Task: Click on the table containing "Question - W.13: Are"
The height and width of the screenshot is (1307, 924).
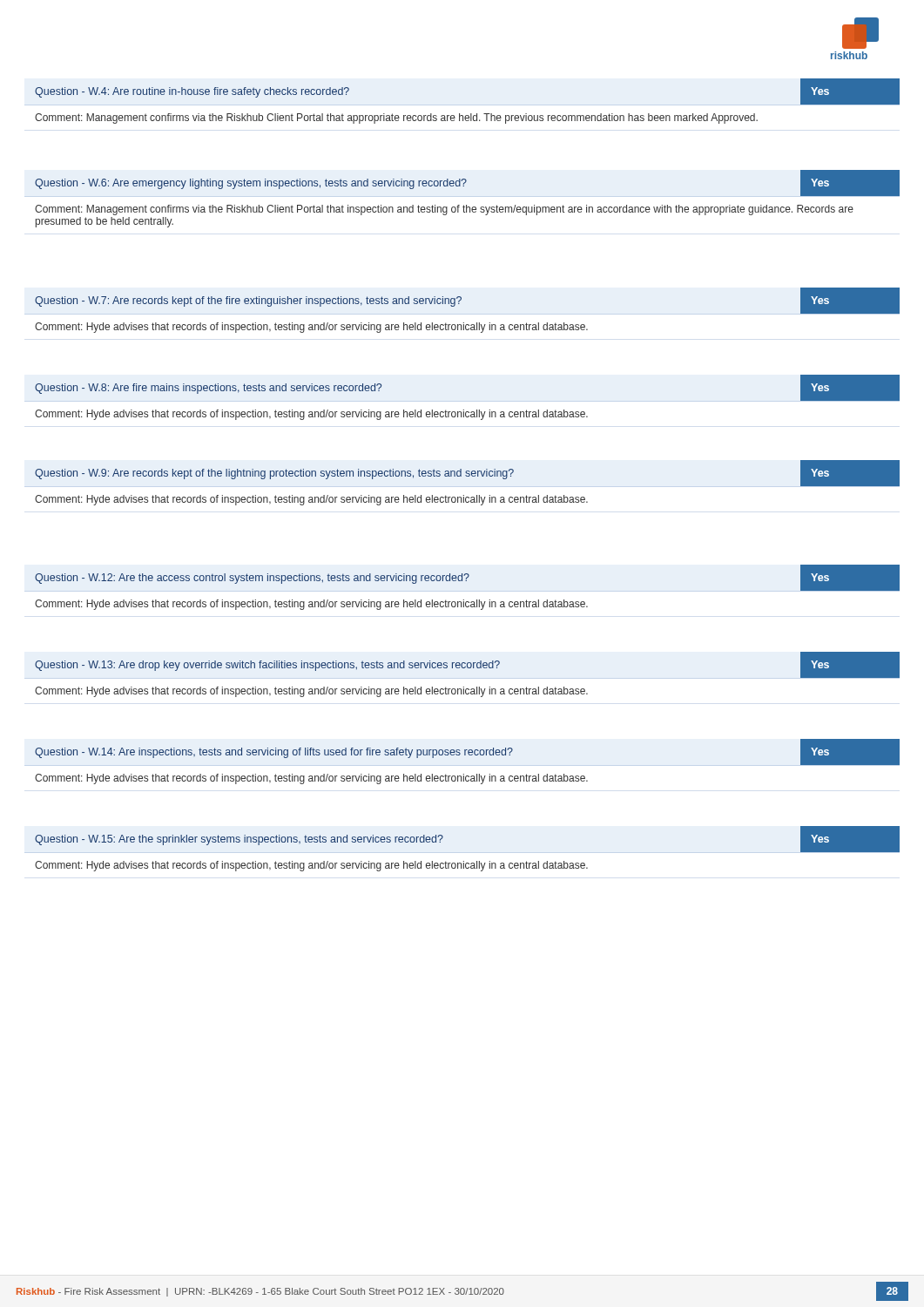Action: tap(462, 678)
